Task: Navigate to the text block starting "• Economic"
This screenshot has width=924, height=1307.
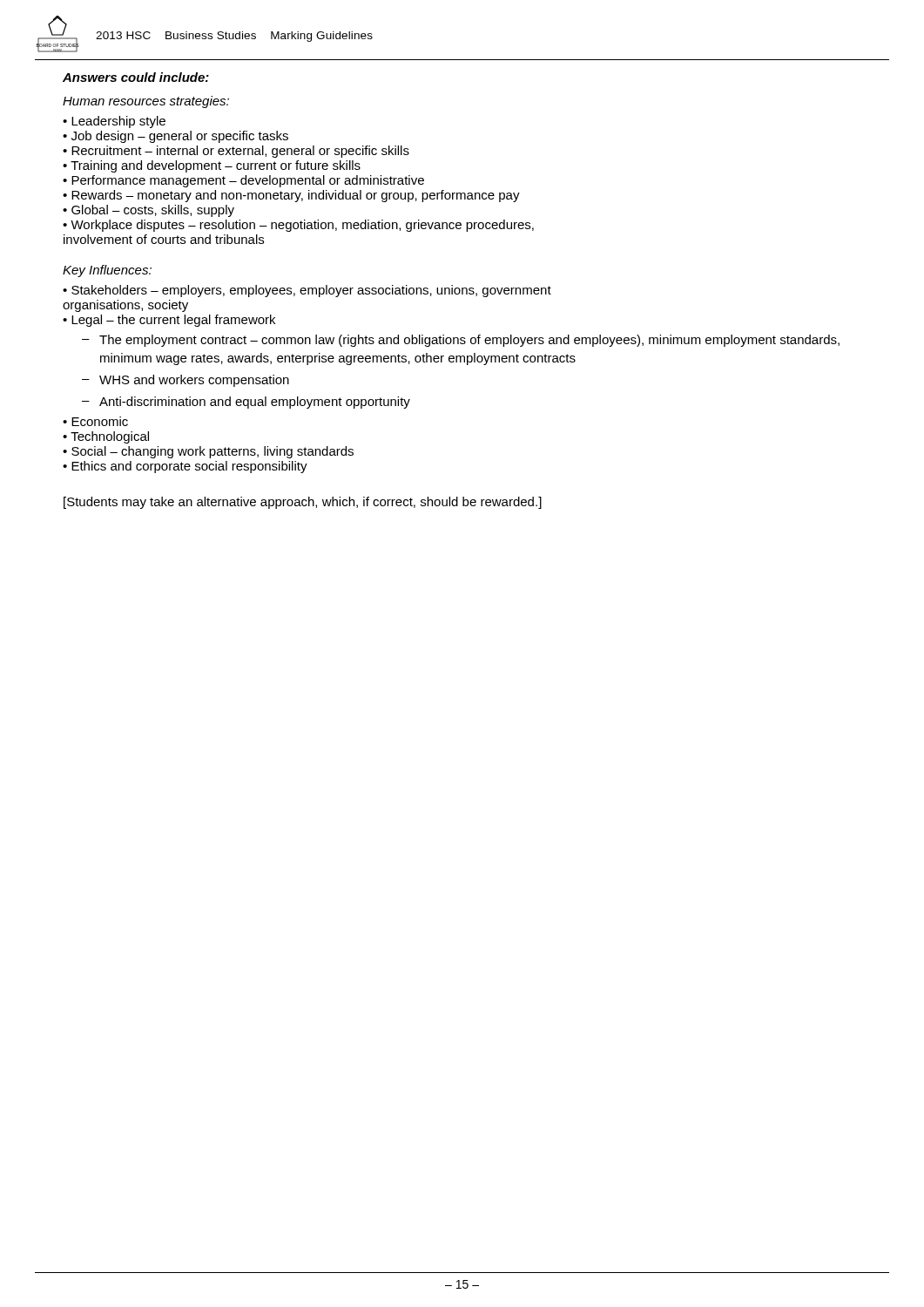Action: (x=95, y=421)
